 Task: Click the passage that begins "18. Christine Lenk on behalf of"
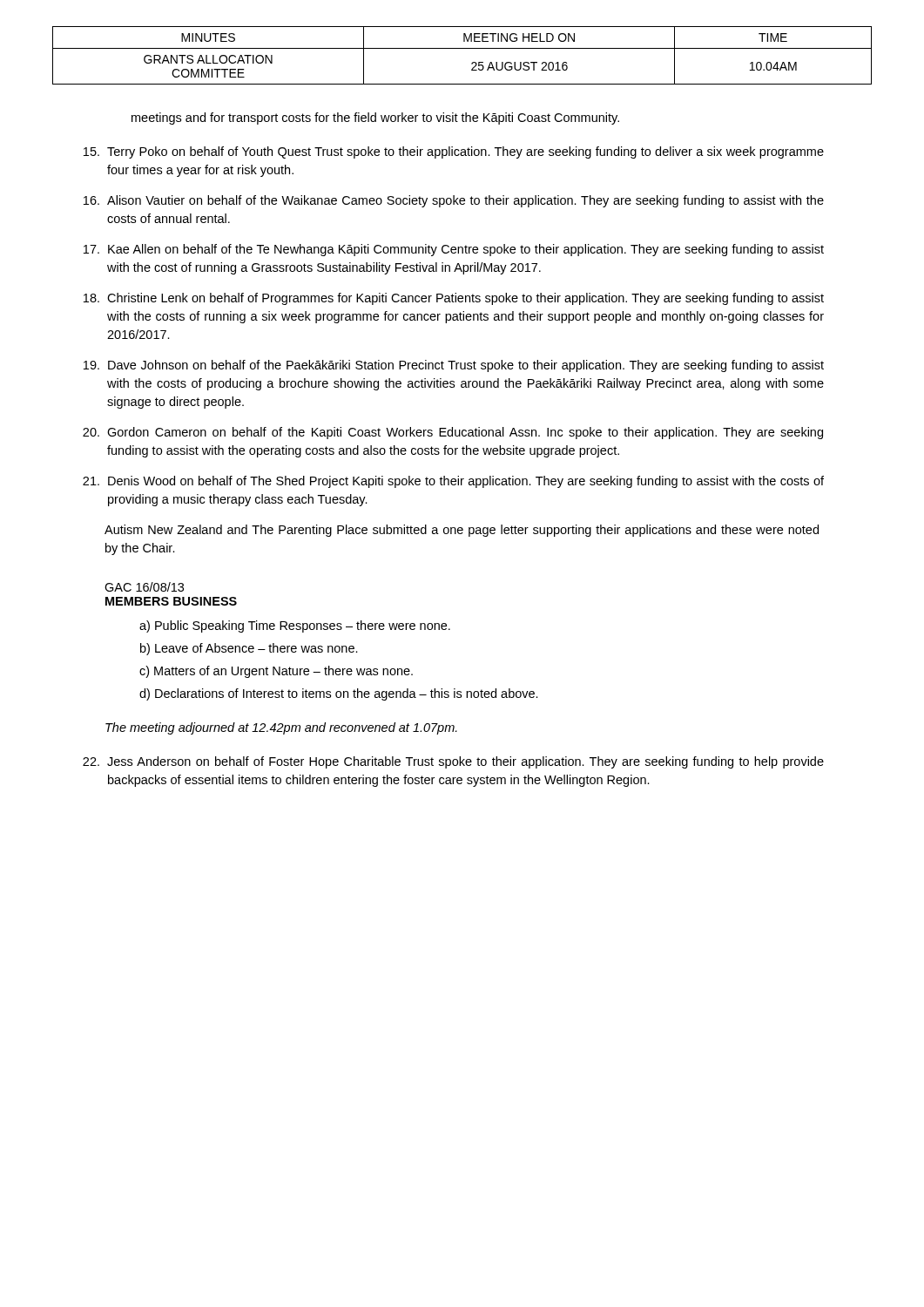438,317
